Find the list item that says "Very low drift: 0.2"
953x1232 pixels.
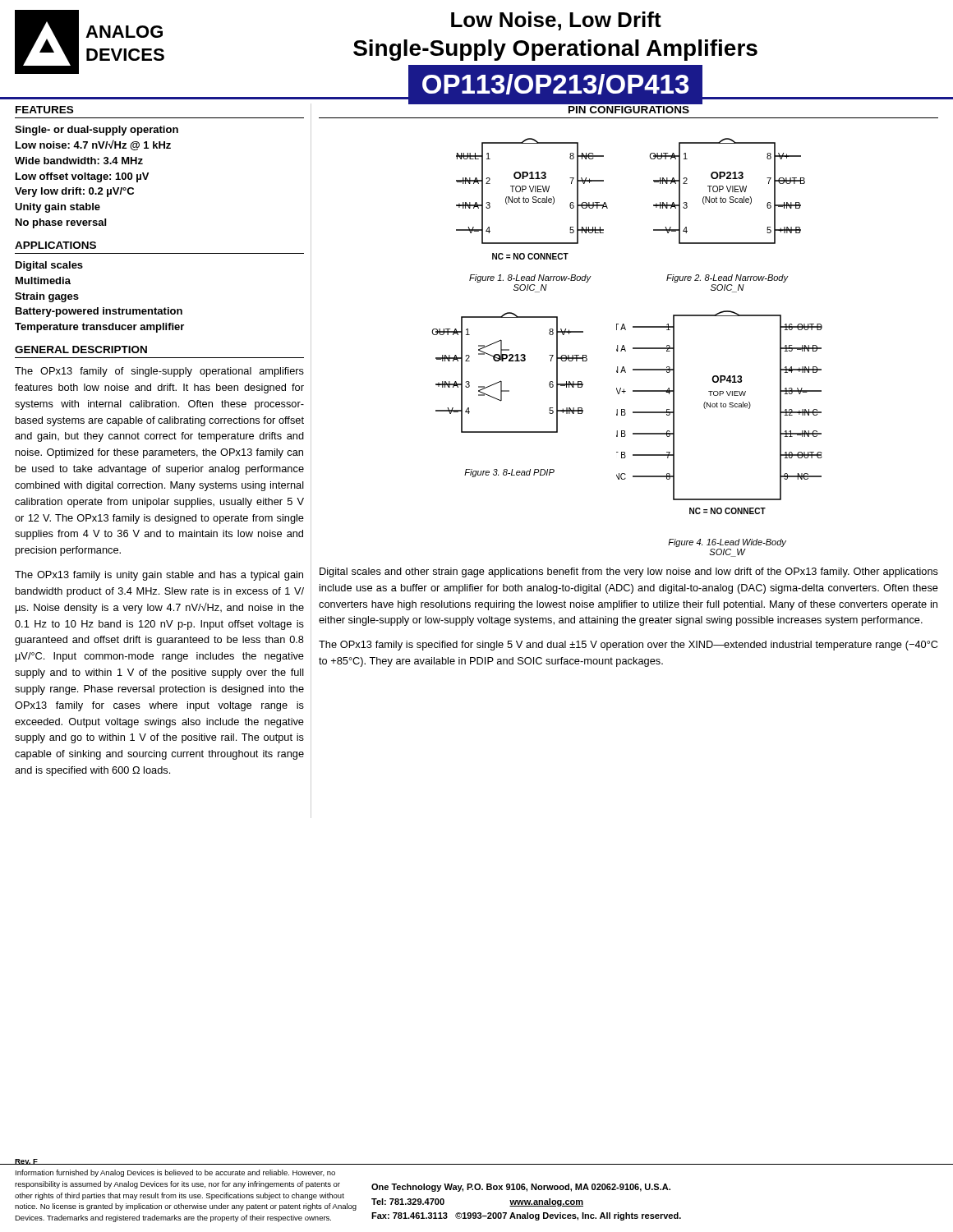75,191
